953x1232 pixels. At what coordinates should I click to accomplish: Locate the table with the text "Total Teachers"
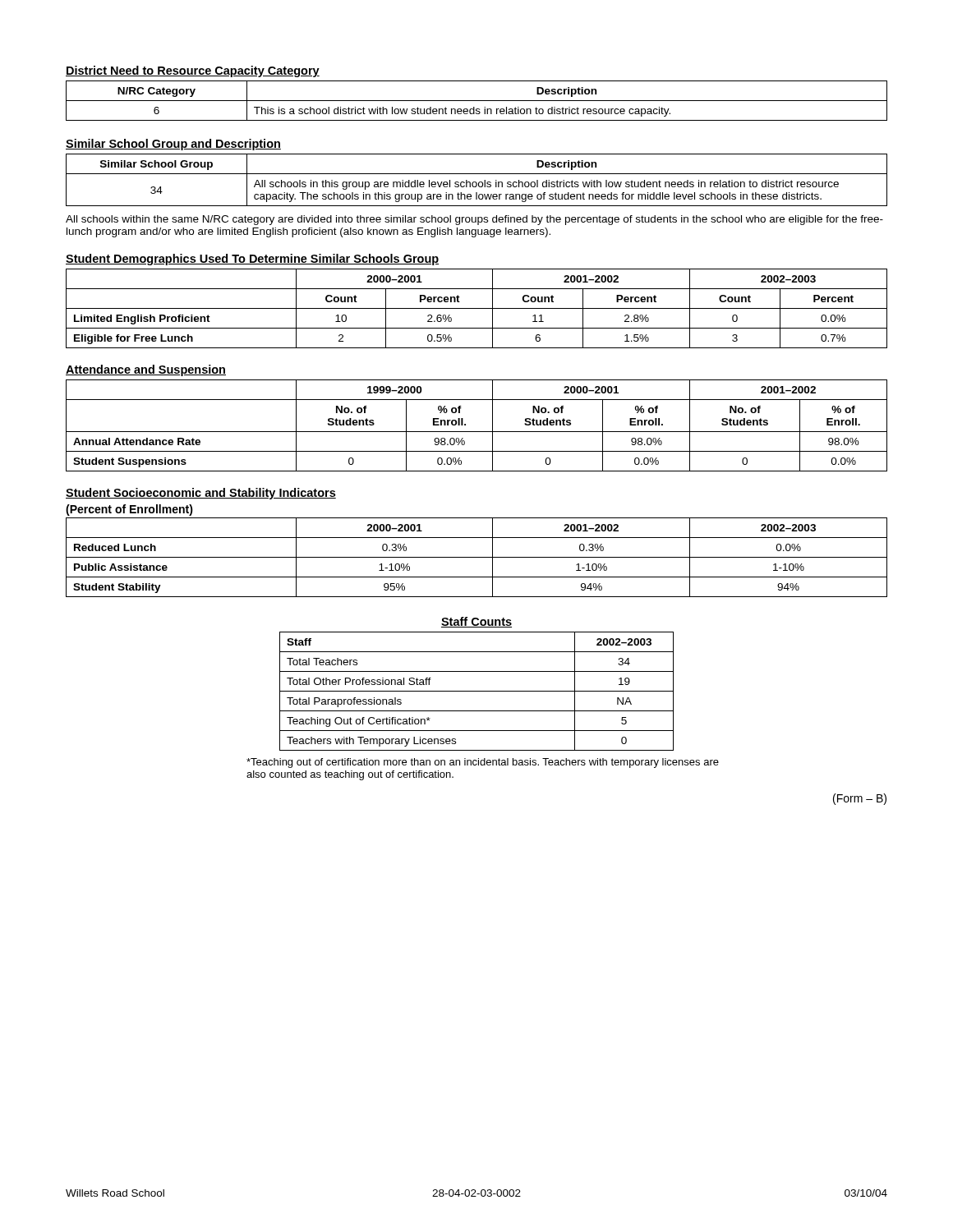click(476, 691)
